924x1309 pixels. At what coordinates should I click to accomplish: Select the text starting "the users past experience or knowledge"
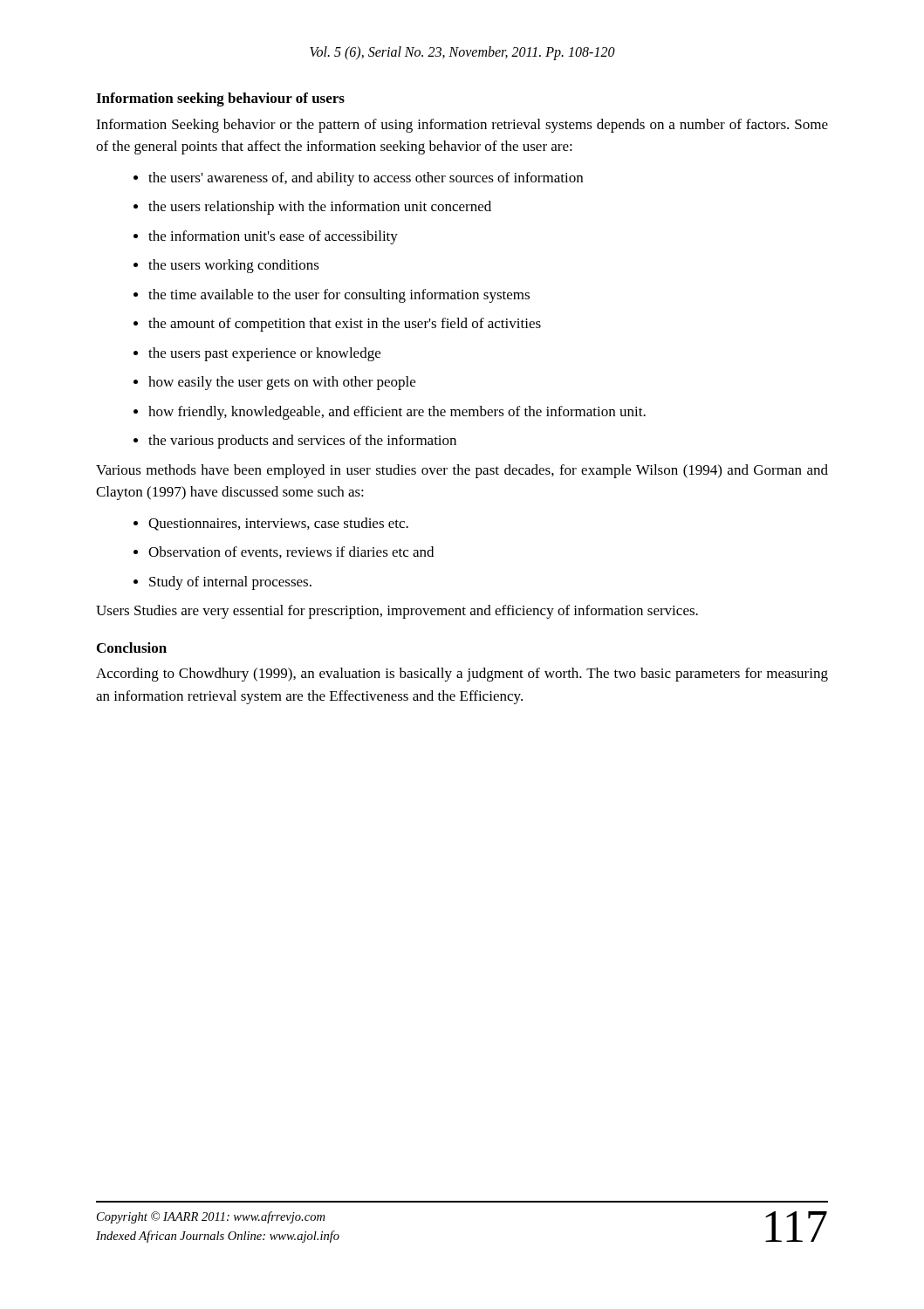coord(265,353)
